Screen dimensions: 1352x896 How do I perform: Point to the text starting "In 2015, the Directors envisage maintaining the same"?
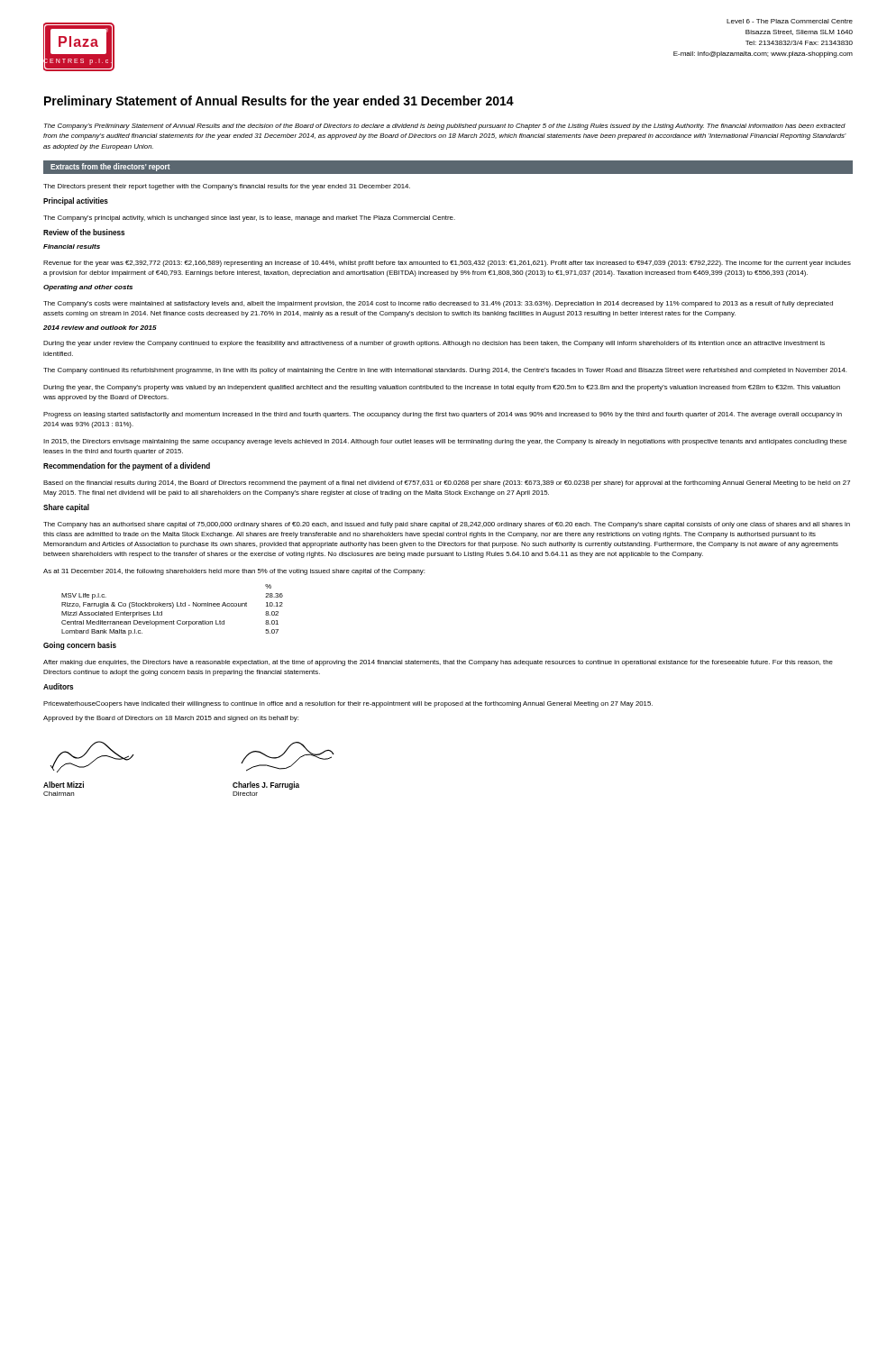pos(448,446)
